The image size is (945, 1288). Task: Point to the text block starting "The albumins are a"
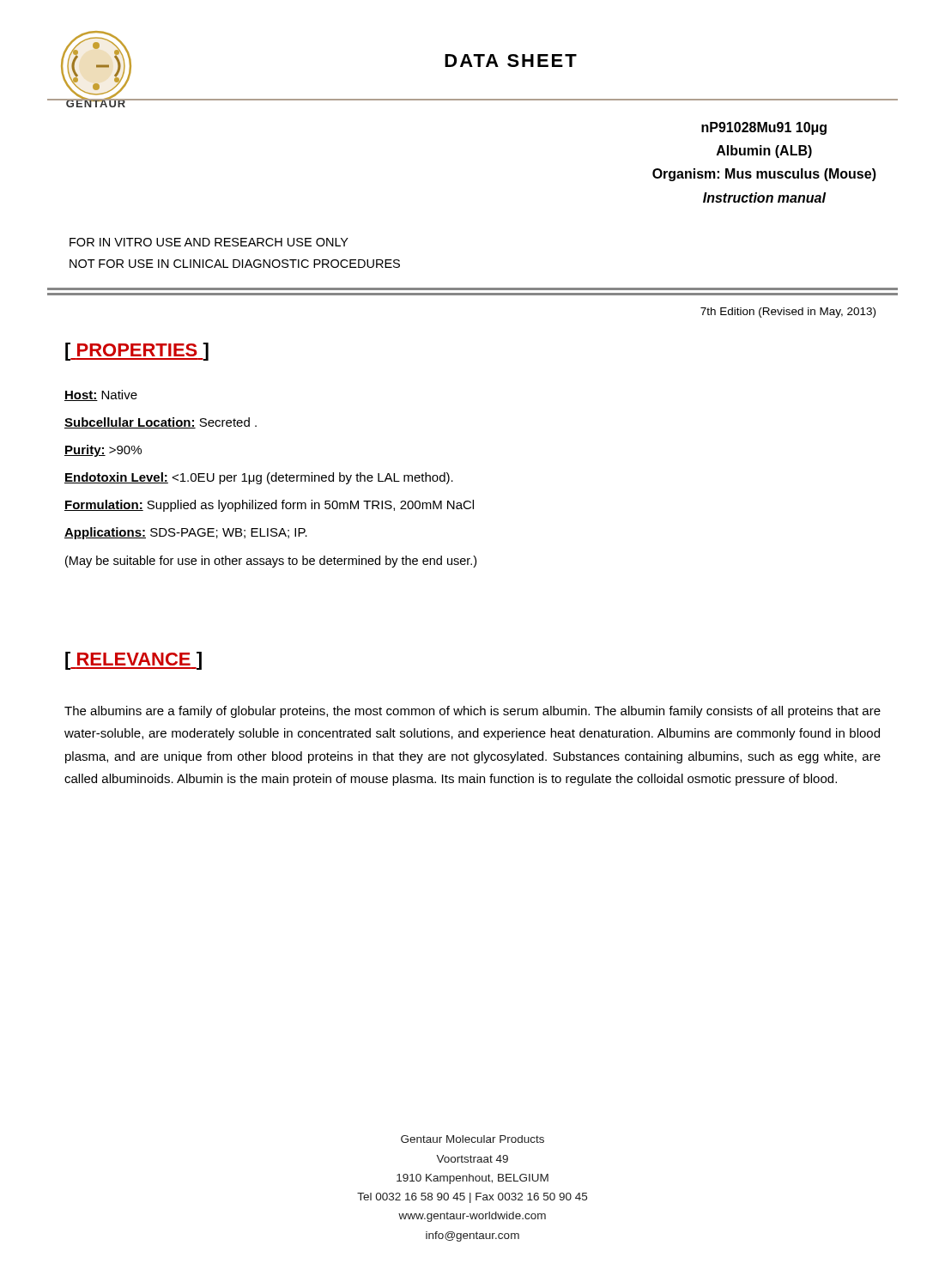[x=472, y=744]
